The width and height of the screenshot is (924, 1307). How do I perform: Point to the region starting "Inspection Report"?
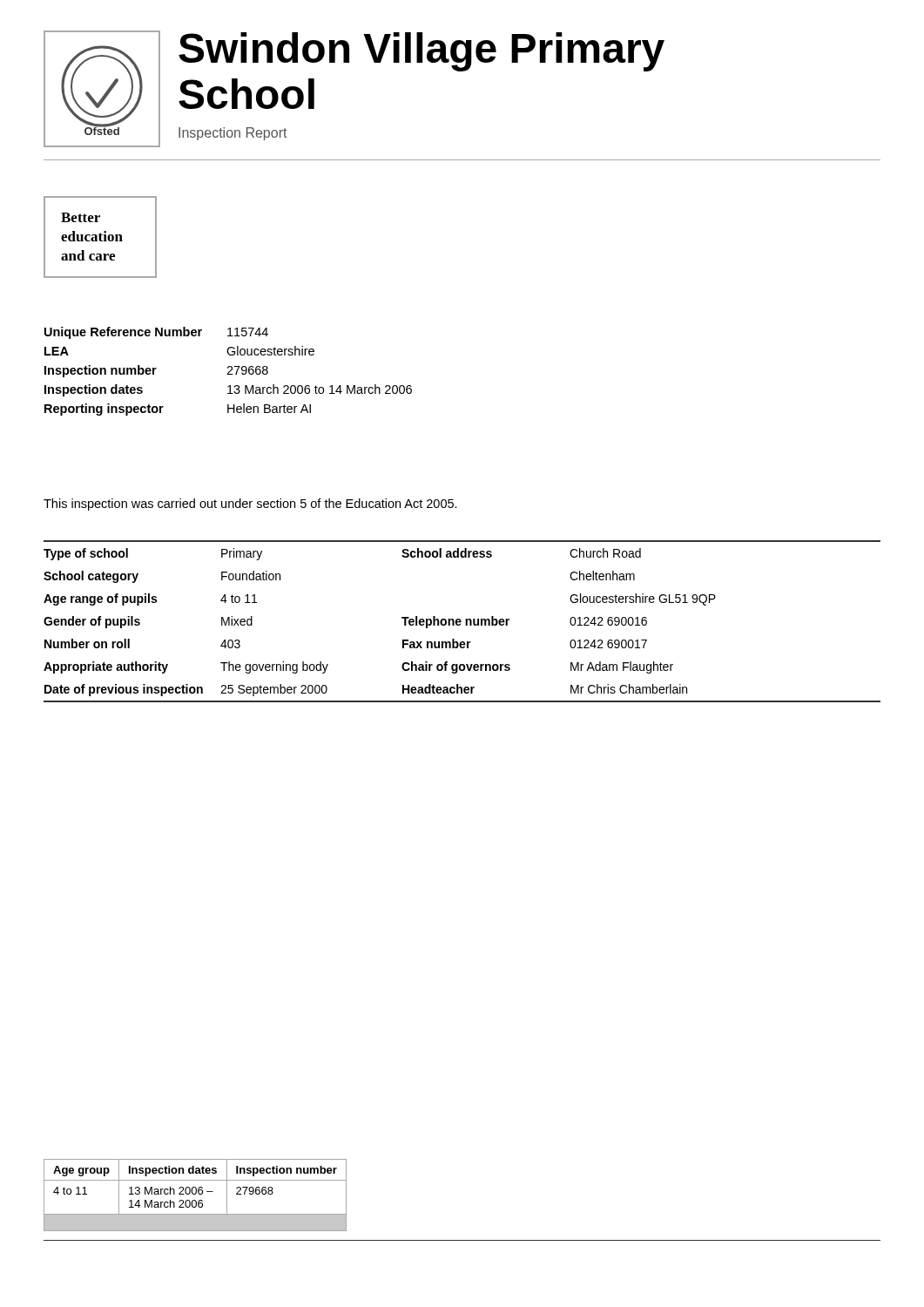point(232,133)
